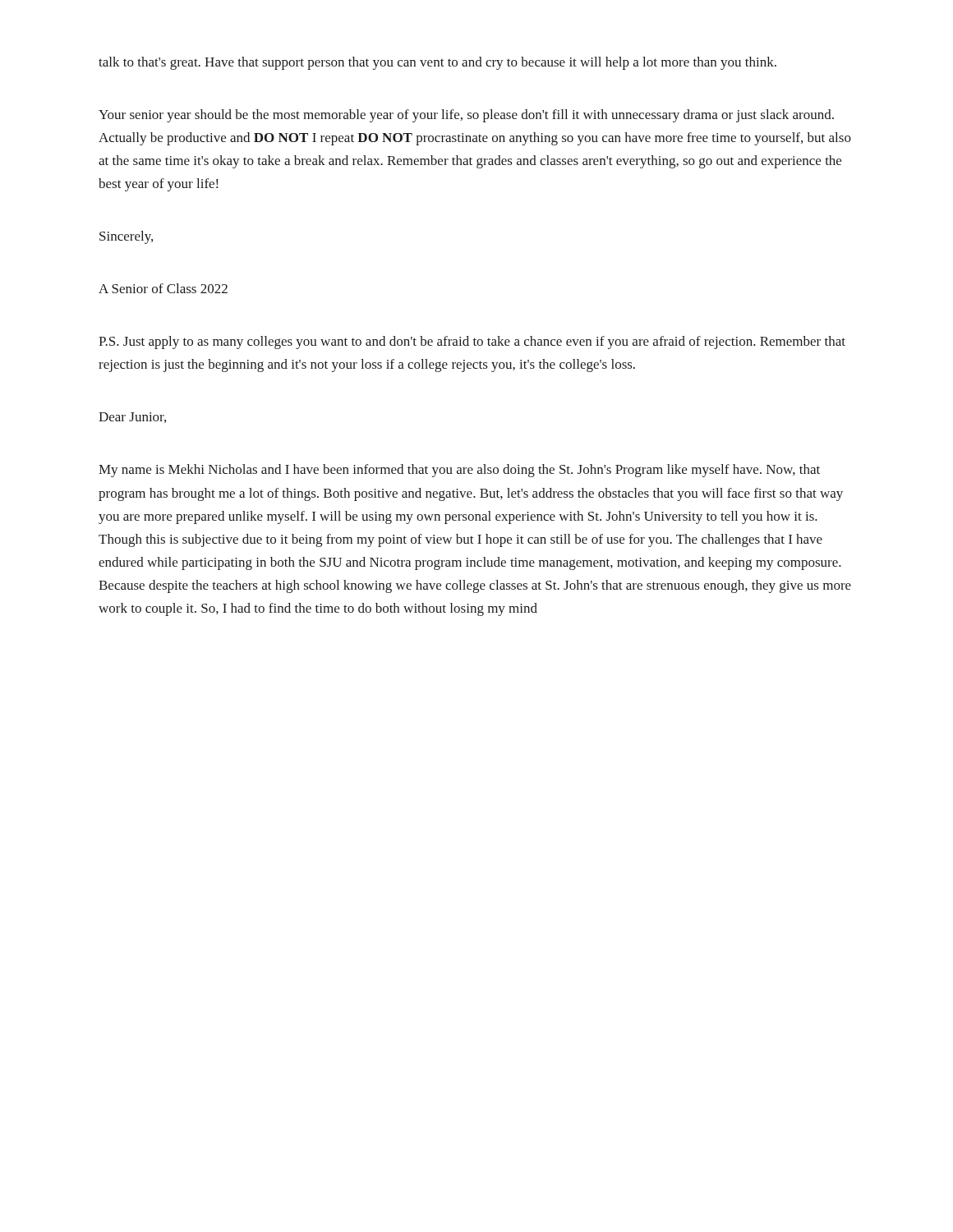953x1232 pixels.
Task: Point to the block beginning "talk to that's great. Have"
Action: click(438, 62)
